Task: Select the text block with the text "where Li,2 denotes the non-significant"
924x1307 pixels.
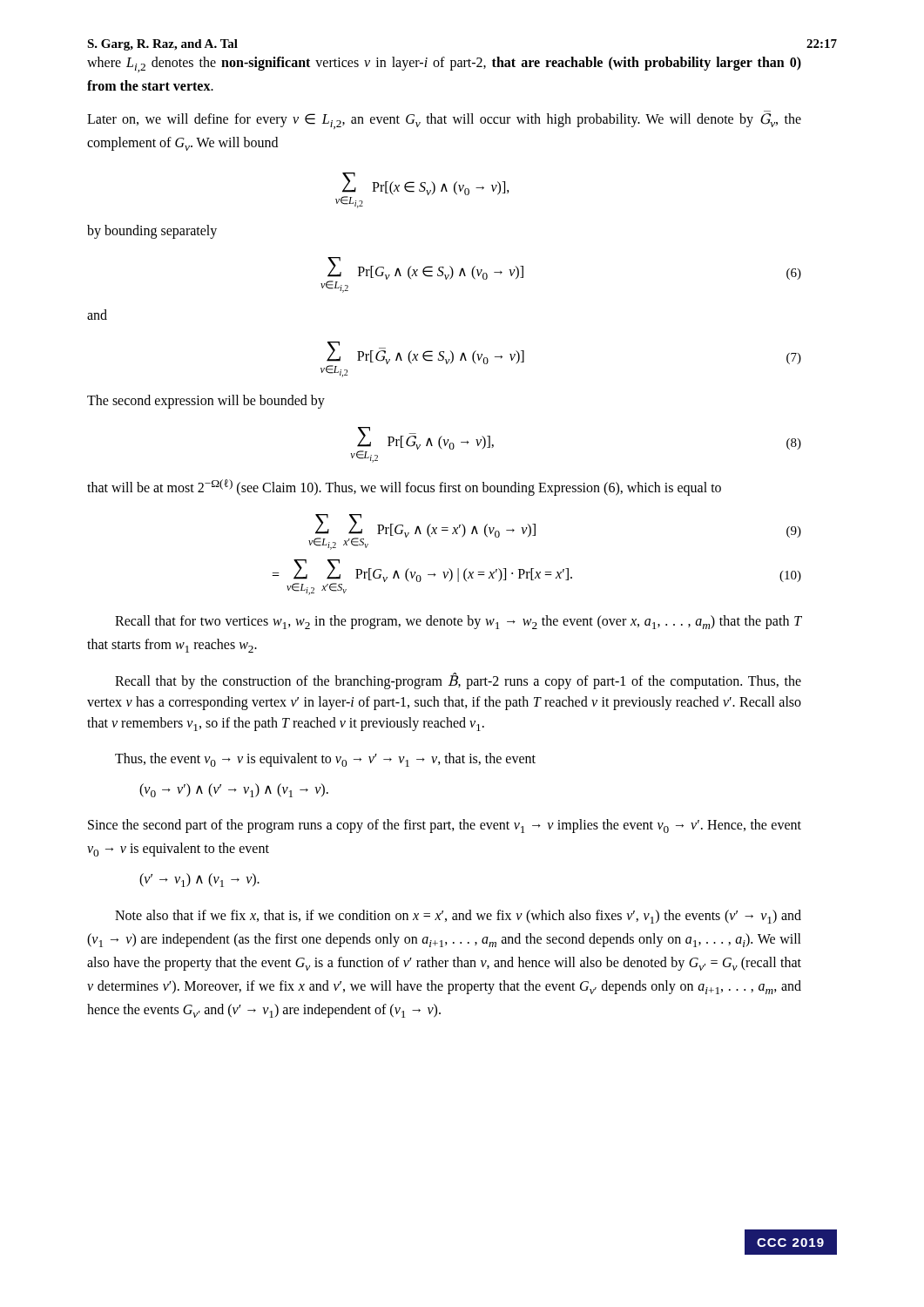Action: (444, 74)
